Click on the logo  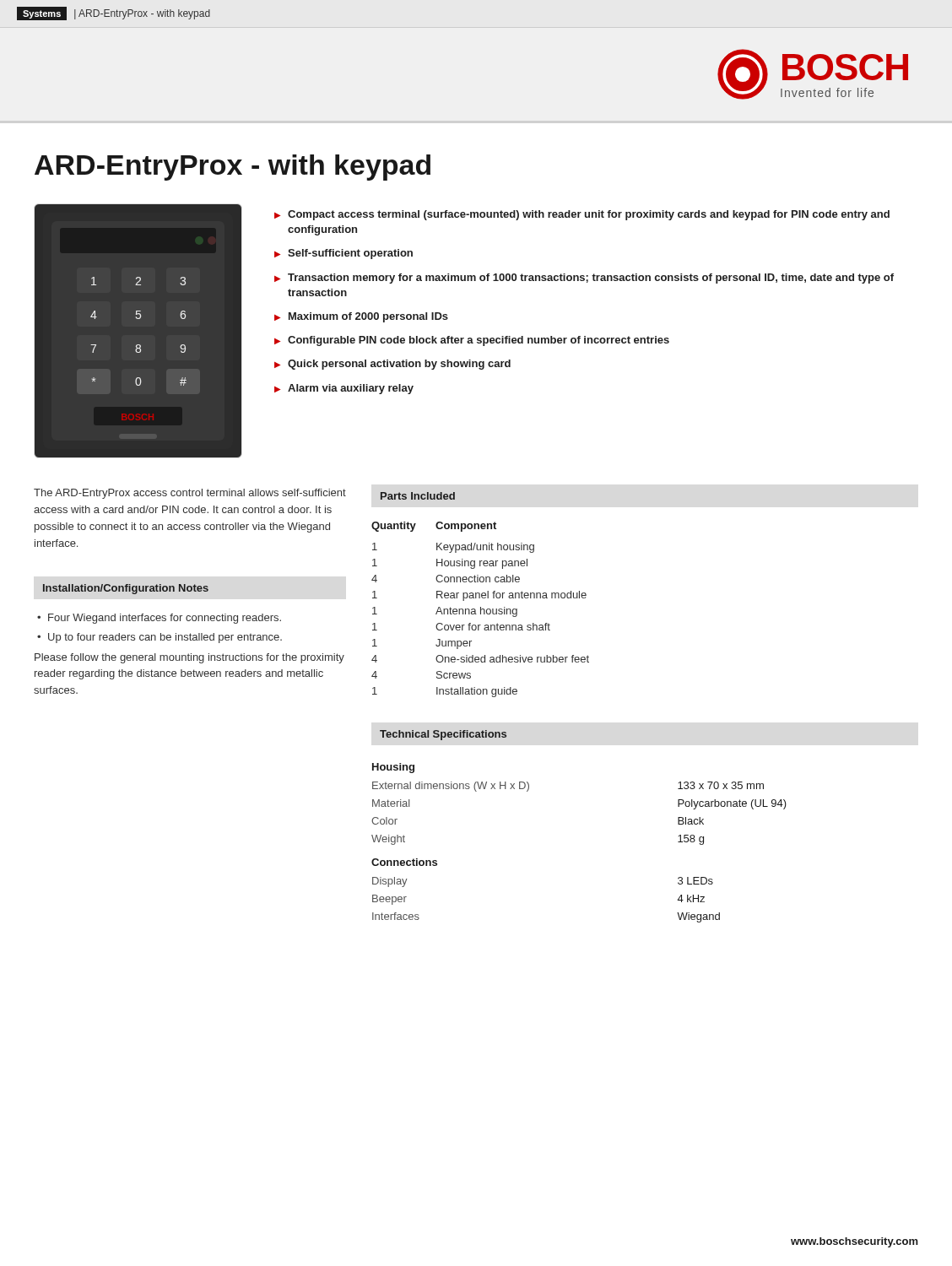tap(814, 74)
